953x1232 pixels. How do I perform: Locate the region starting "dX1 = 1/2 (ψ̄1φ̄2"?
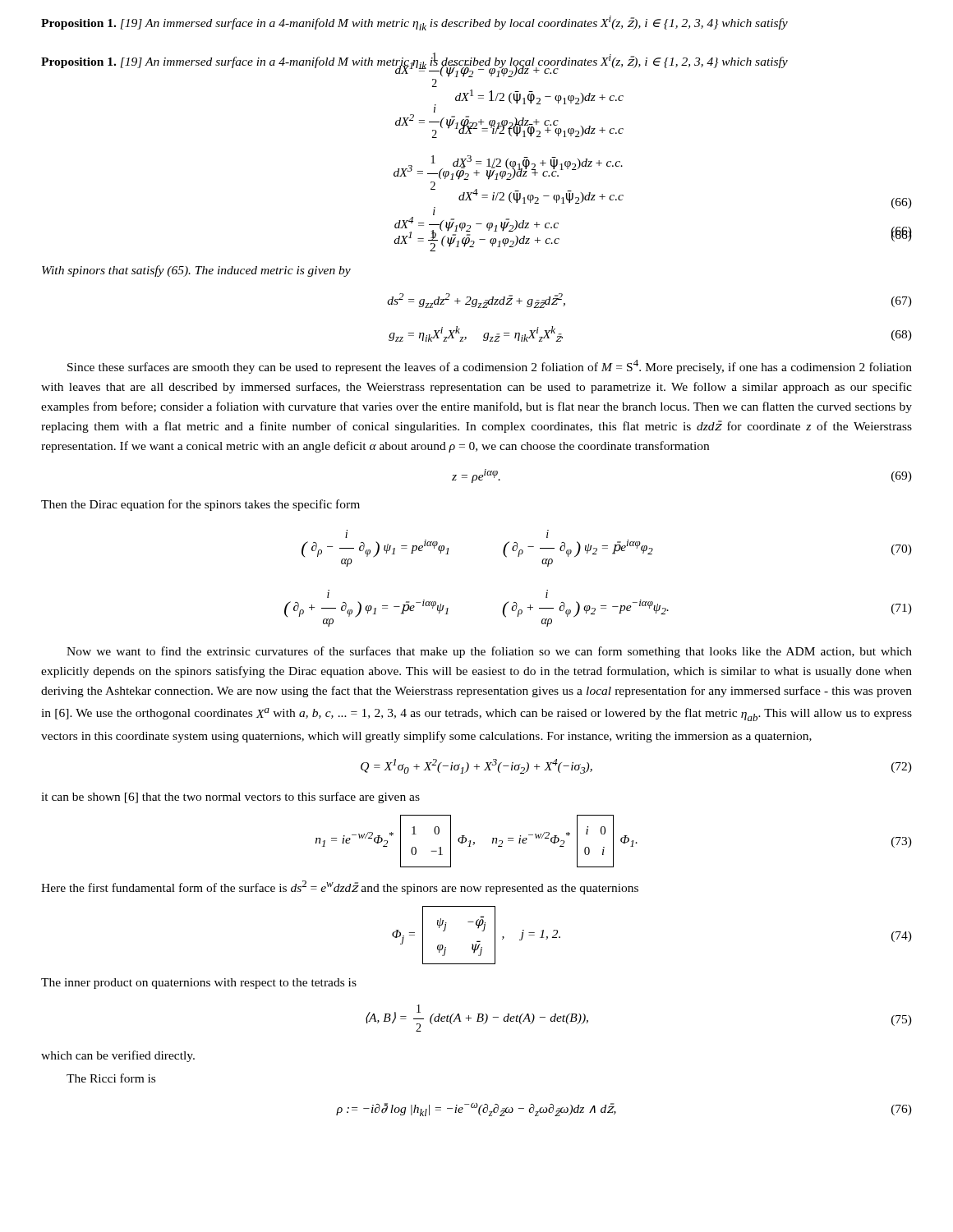(476, 147)
